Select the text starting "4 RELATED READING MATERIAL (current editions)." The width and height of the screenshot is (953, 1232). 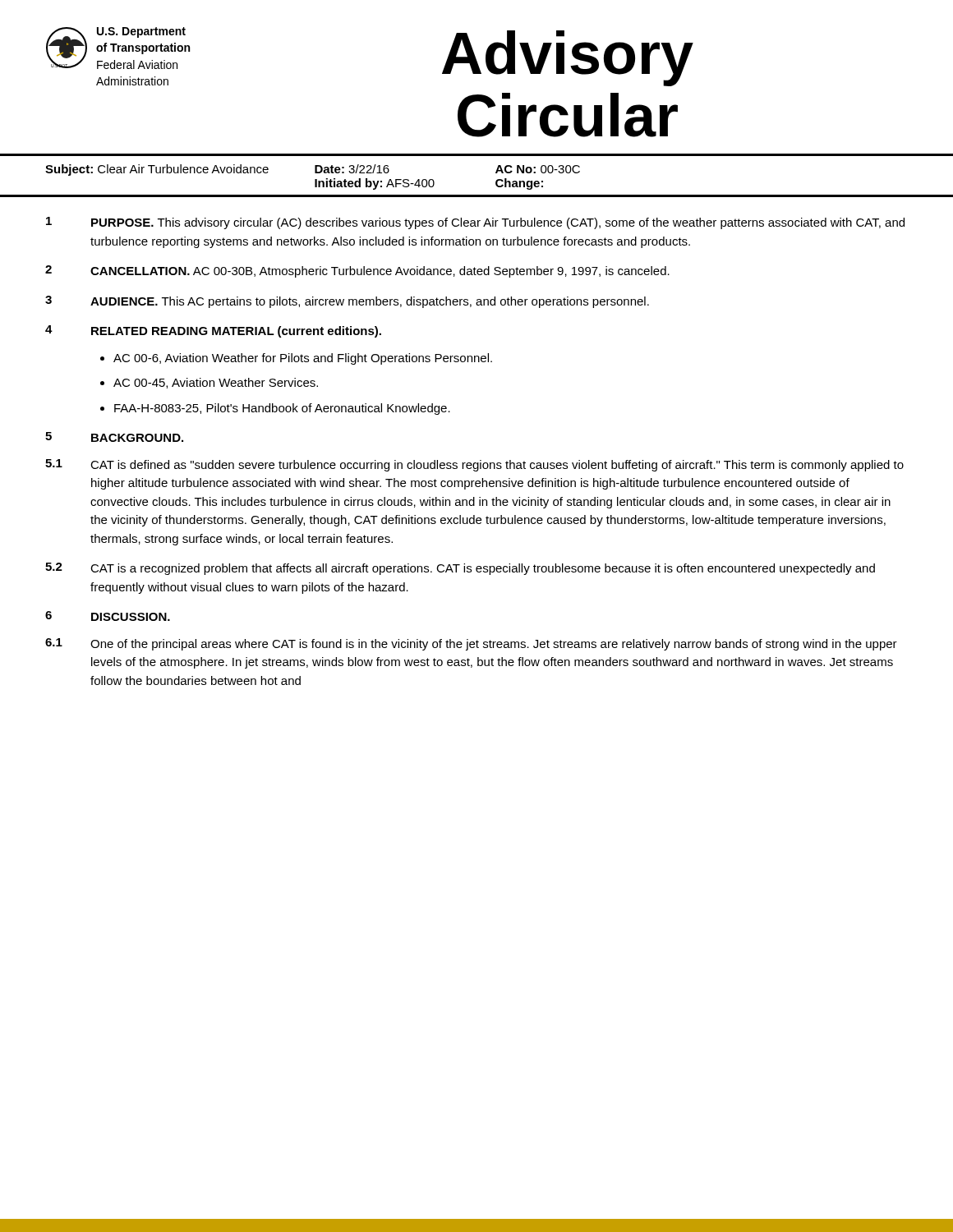click(x=214, y=331)
